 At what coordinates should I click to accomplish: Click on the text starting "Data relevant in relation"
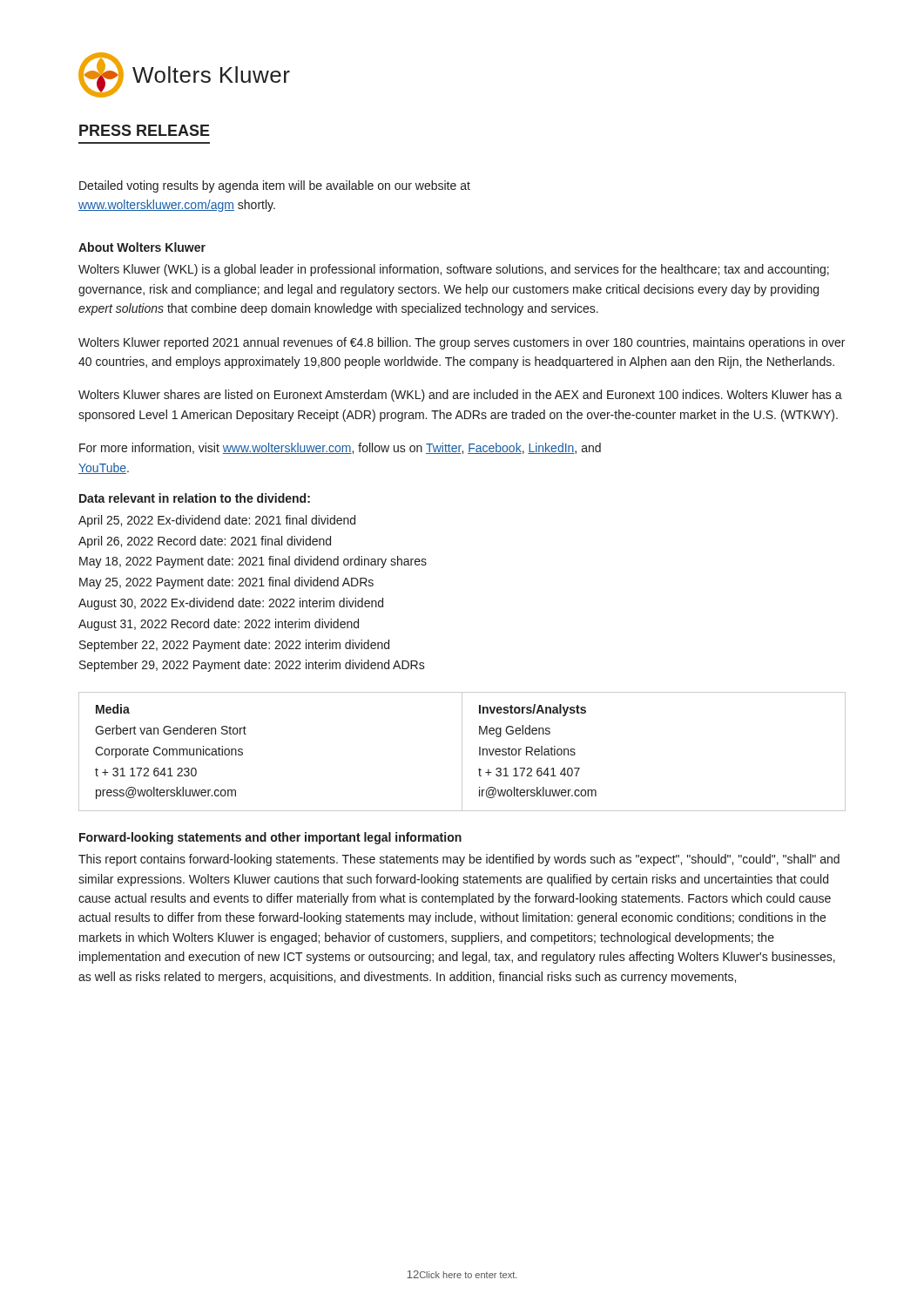point(195,498)
